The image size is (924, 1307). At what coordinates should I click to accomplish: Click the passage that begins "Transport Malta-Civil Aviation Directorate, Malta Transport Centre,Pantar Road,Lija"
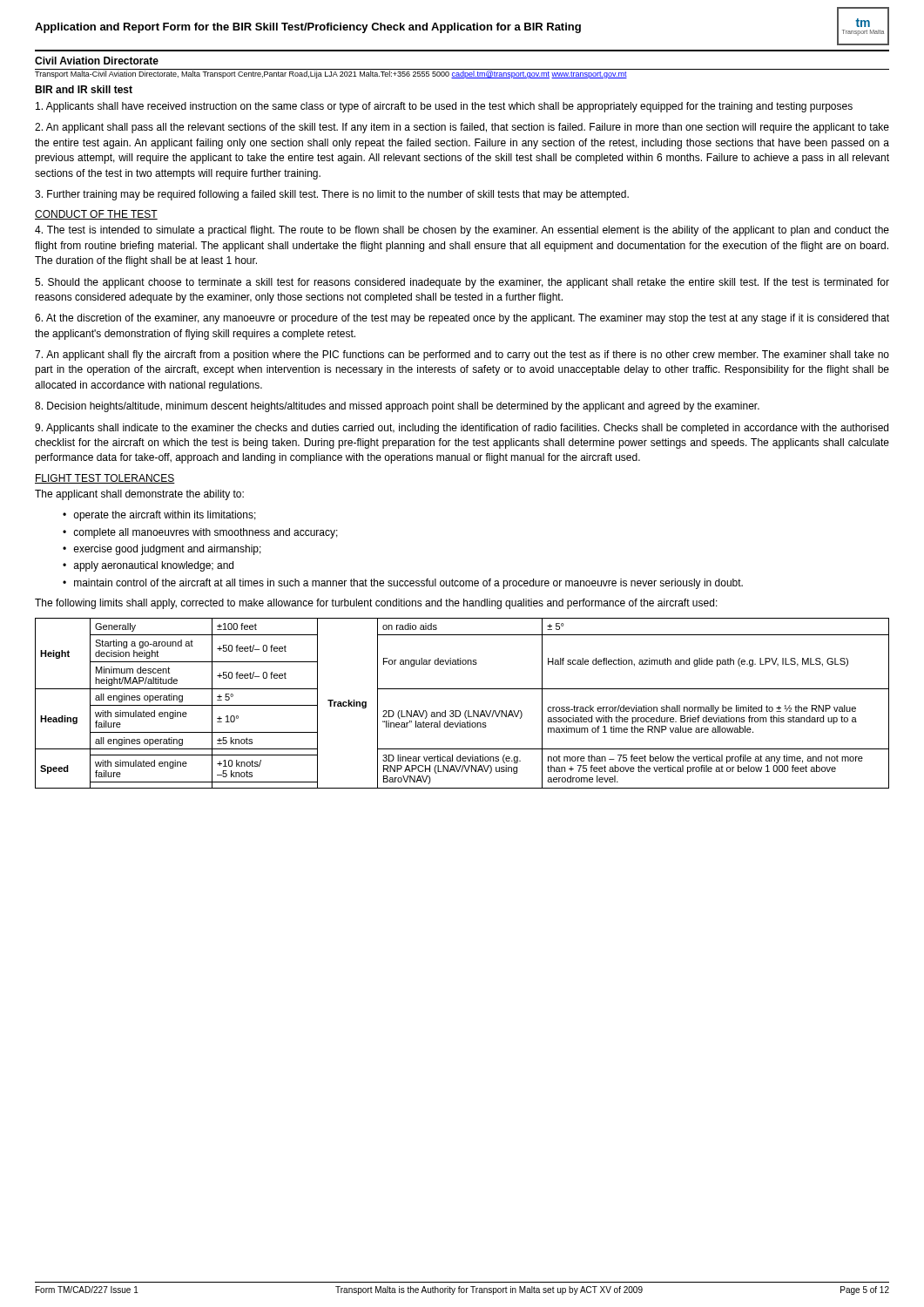coord(331,74)
